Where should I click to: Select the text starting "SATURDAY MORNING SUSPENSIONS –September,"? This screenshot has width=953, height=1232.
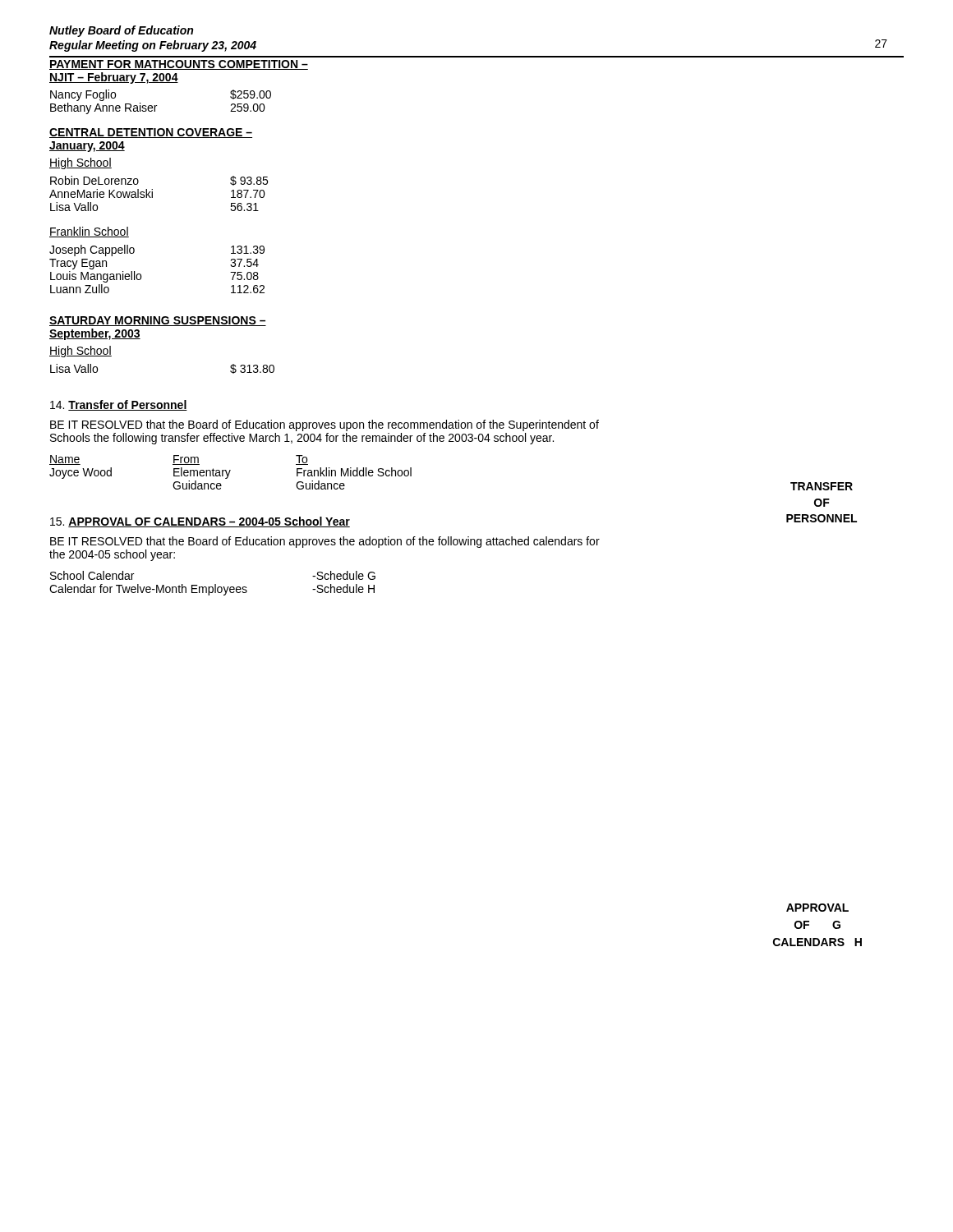pyautogui.click(x=158, y=327)
